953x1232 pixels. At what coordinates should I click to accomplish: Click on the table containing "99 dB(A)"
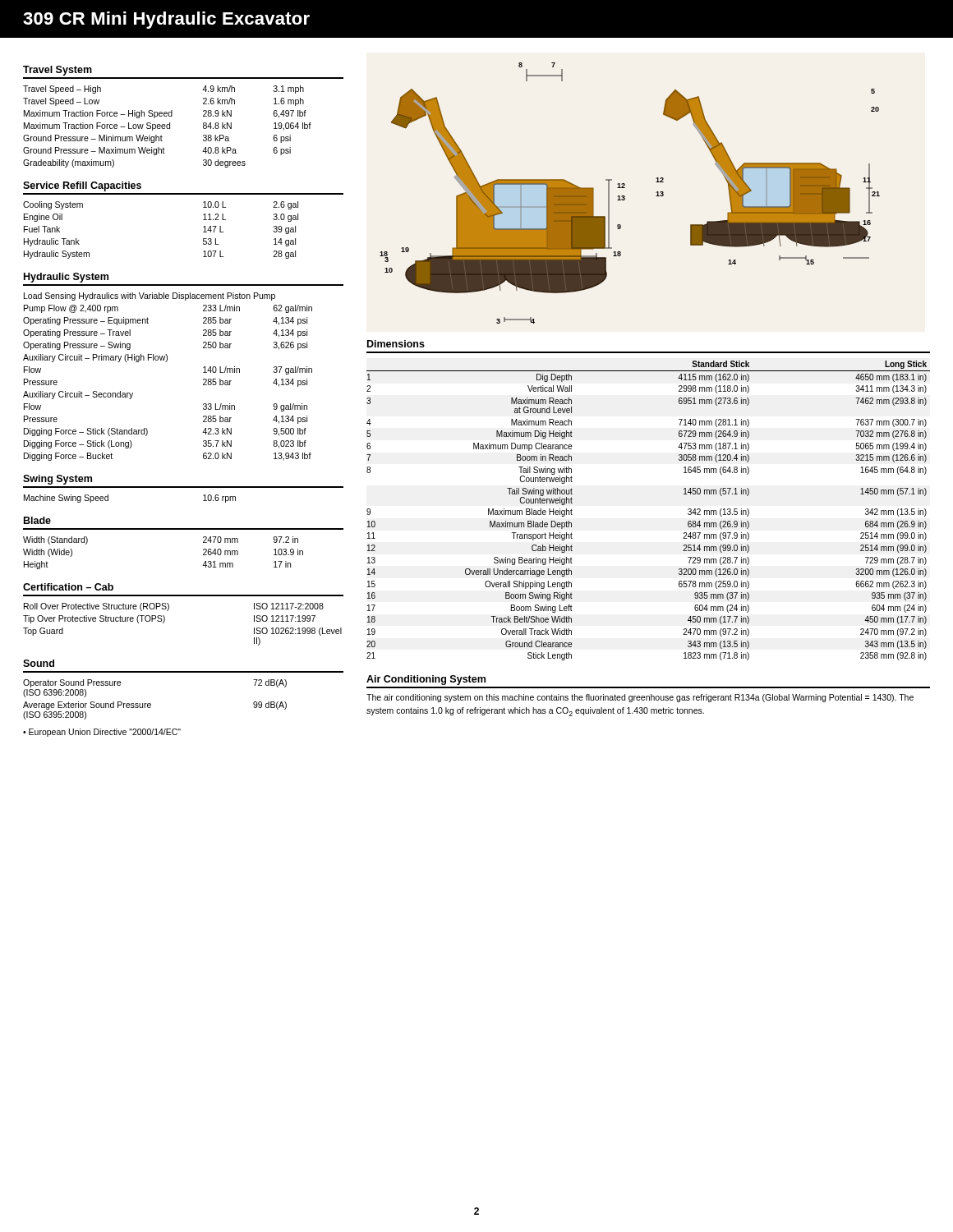pos(183,698)
